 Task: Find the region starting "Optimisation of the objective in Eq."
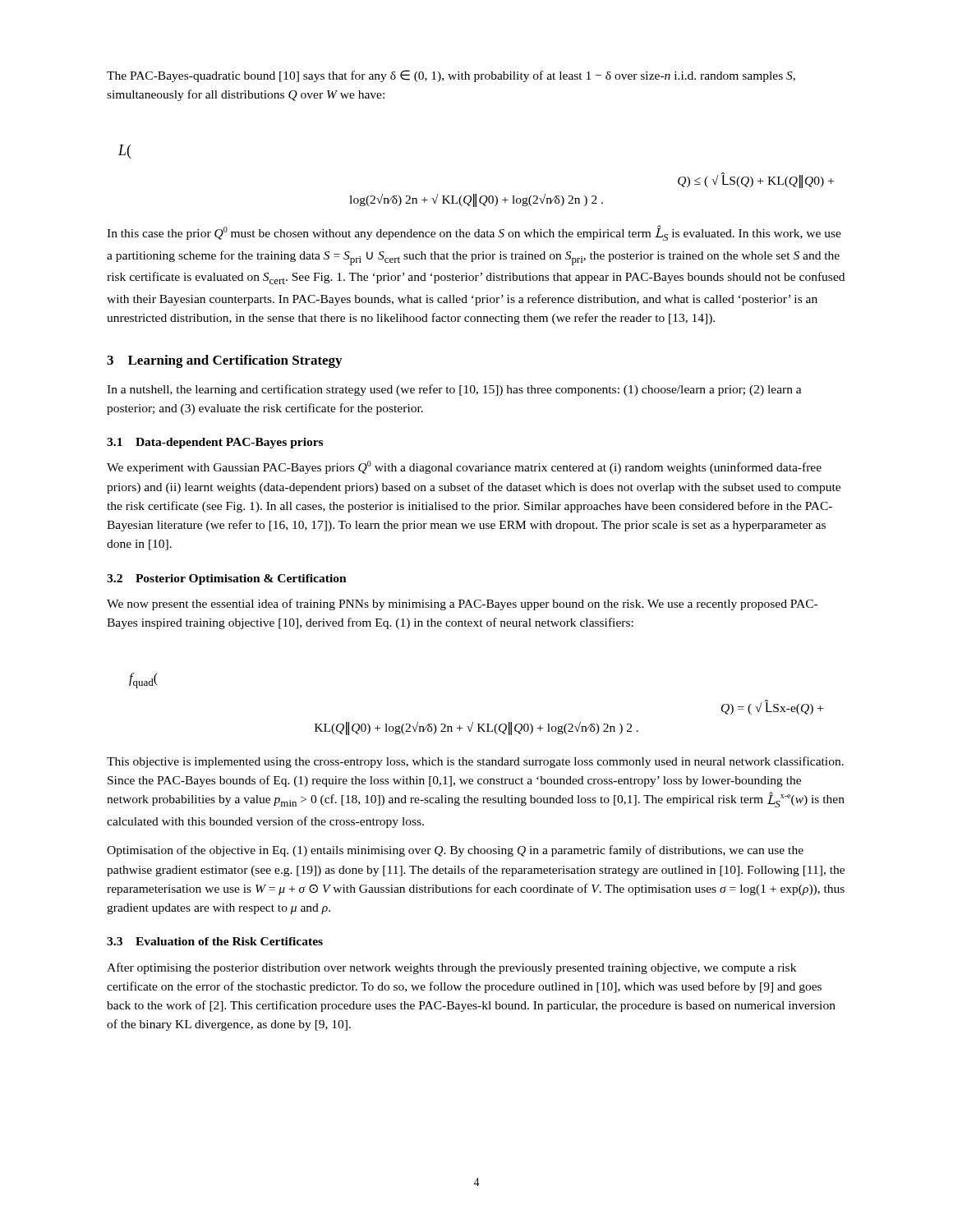point(476,879)
